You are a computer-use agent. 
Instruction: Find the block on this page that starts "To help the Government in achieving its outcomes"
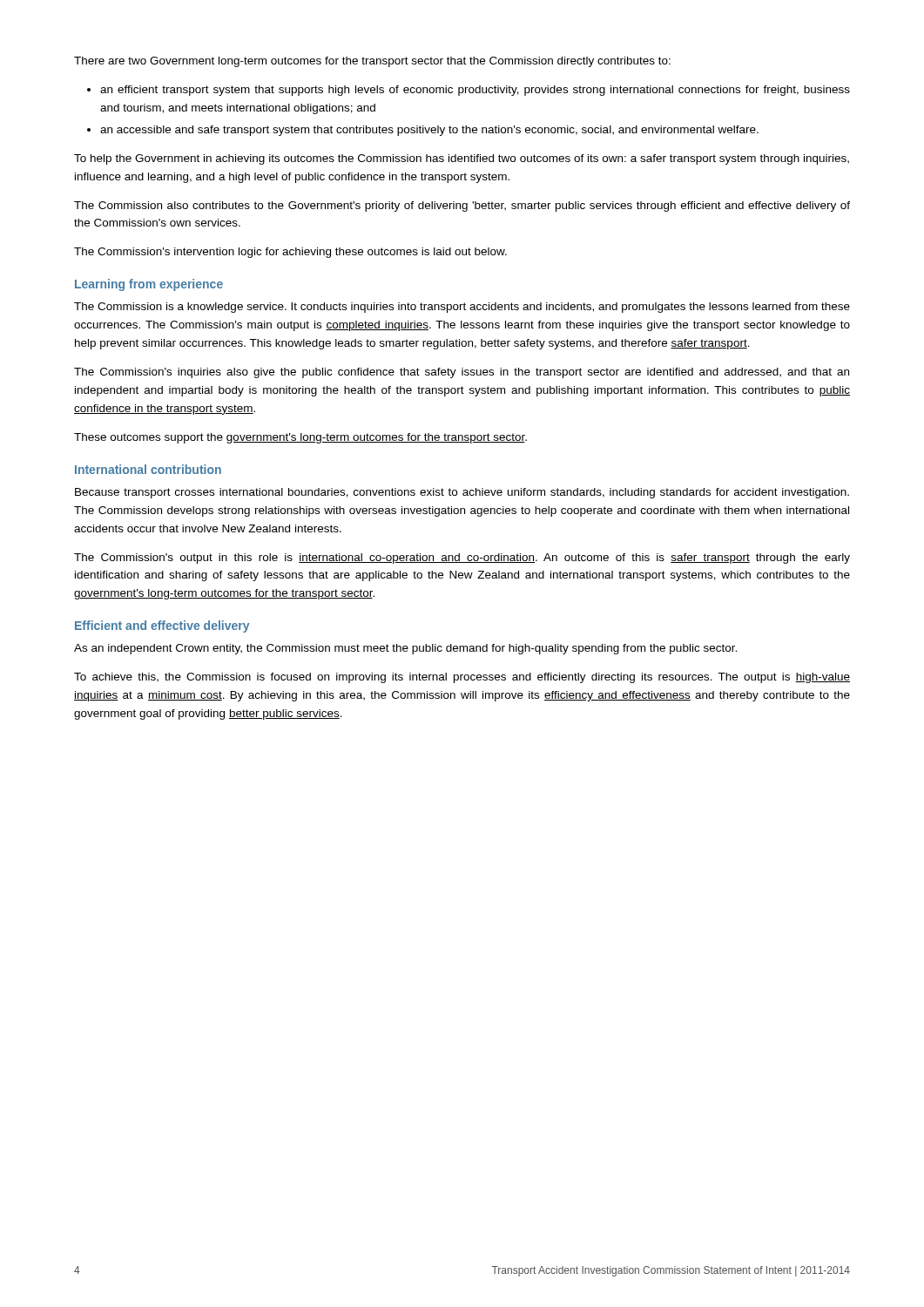[x=462, y=167]
